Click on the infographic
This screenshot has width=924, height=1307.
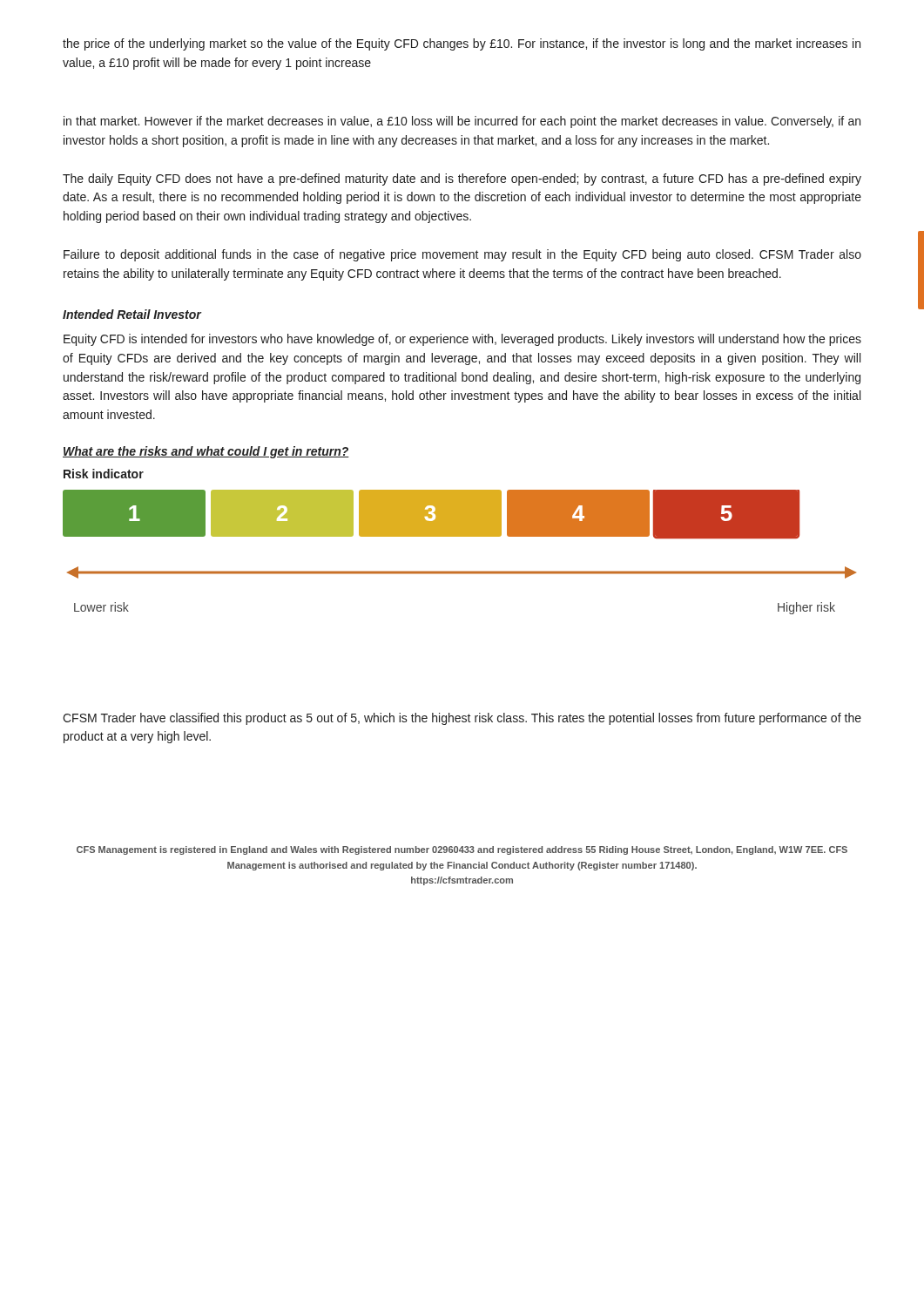pyautogui.click(x=462, y=571)
